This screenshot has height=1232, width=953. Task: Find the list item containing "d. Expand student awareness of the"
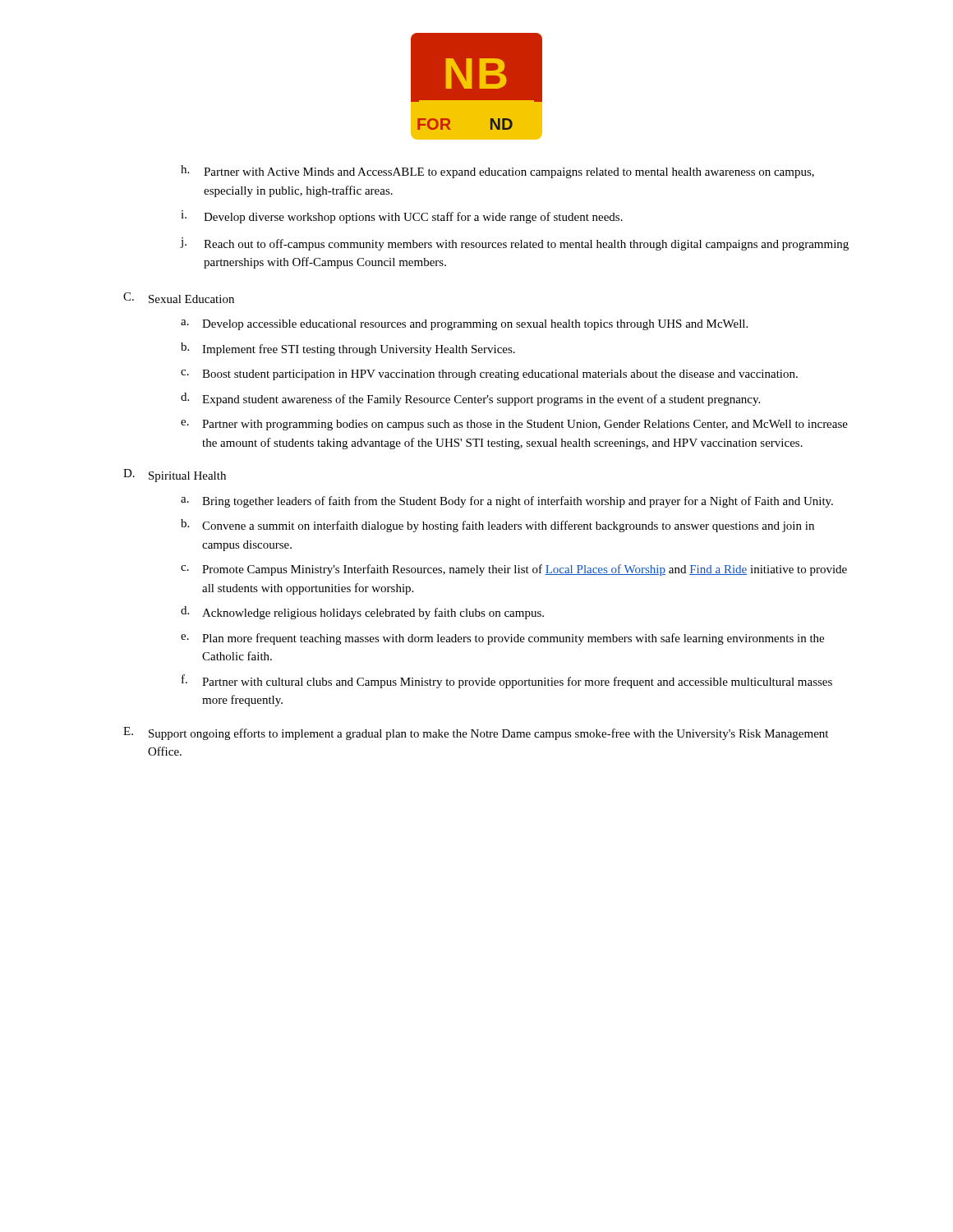pyautogui.click(x=471, y=399)
